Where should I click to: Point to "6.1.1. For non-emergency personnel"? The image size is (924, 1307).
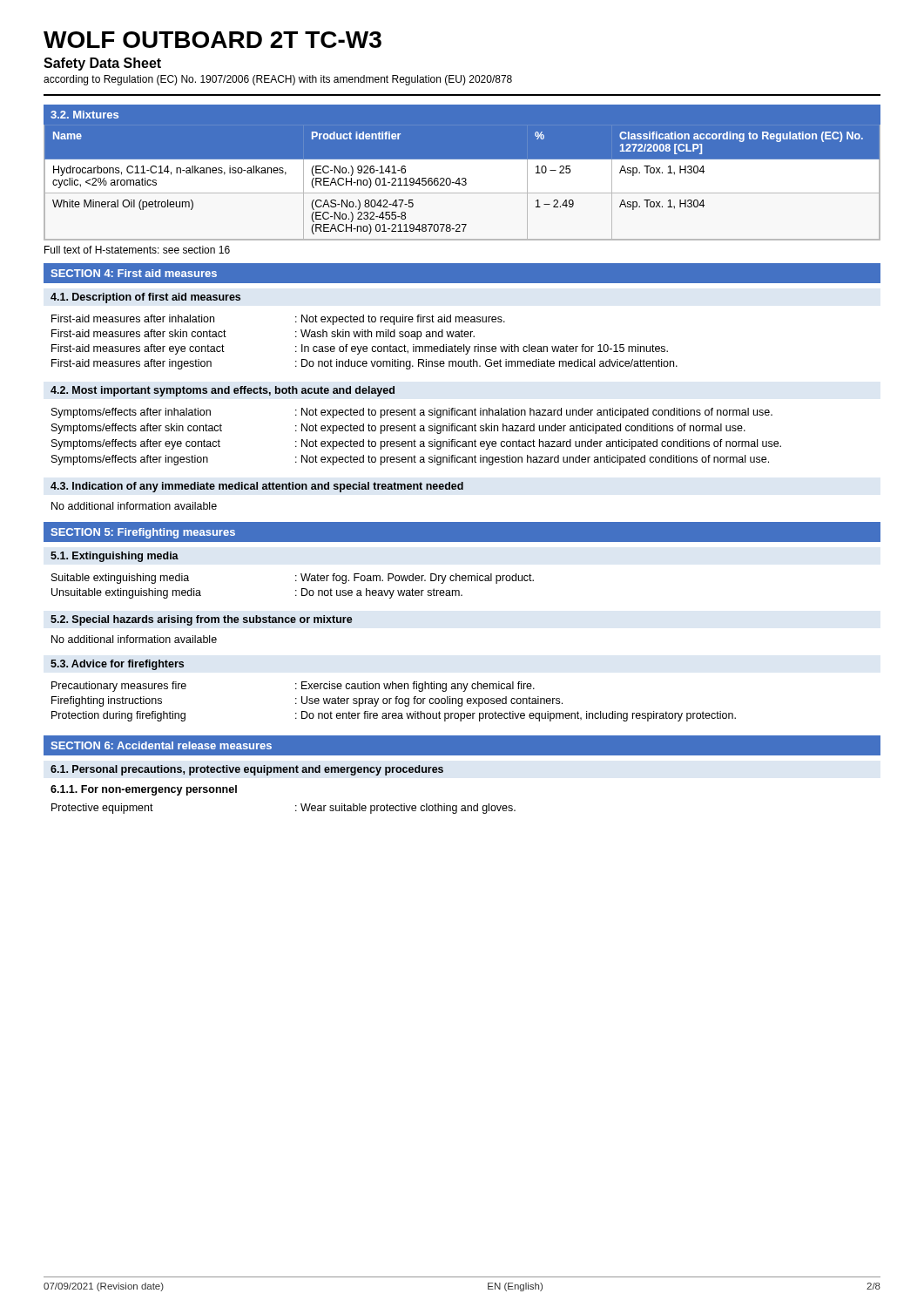click(x=144, y=789)
